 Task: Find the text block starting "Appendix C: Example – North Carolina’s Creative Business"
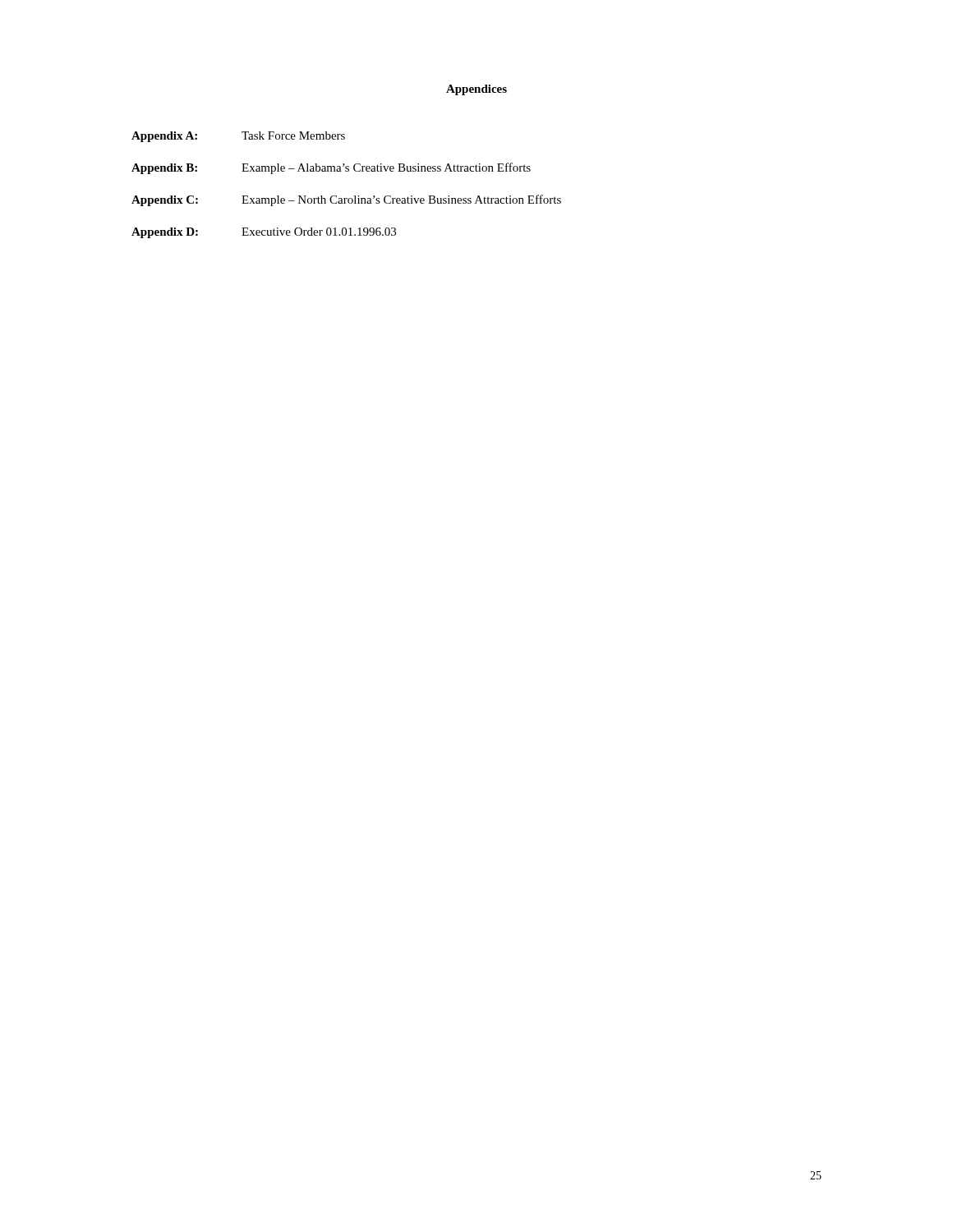tap(346, 200)
